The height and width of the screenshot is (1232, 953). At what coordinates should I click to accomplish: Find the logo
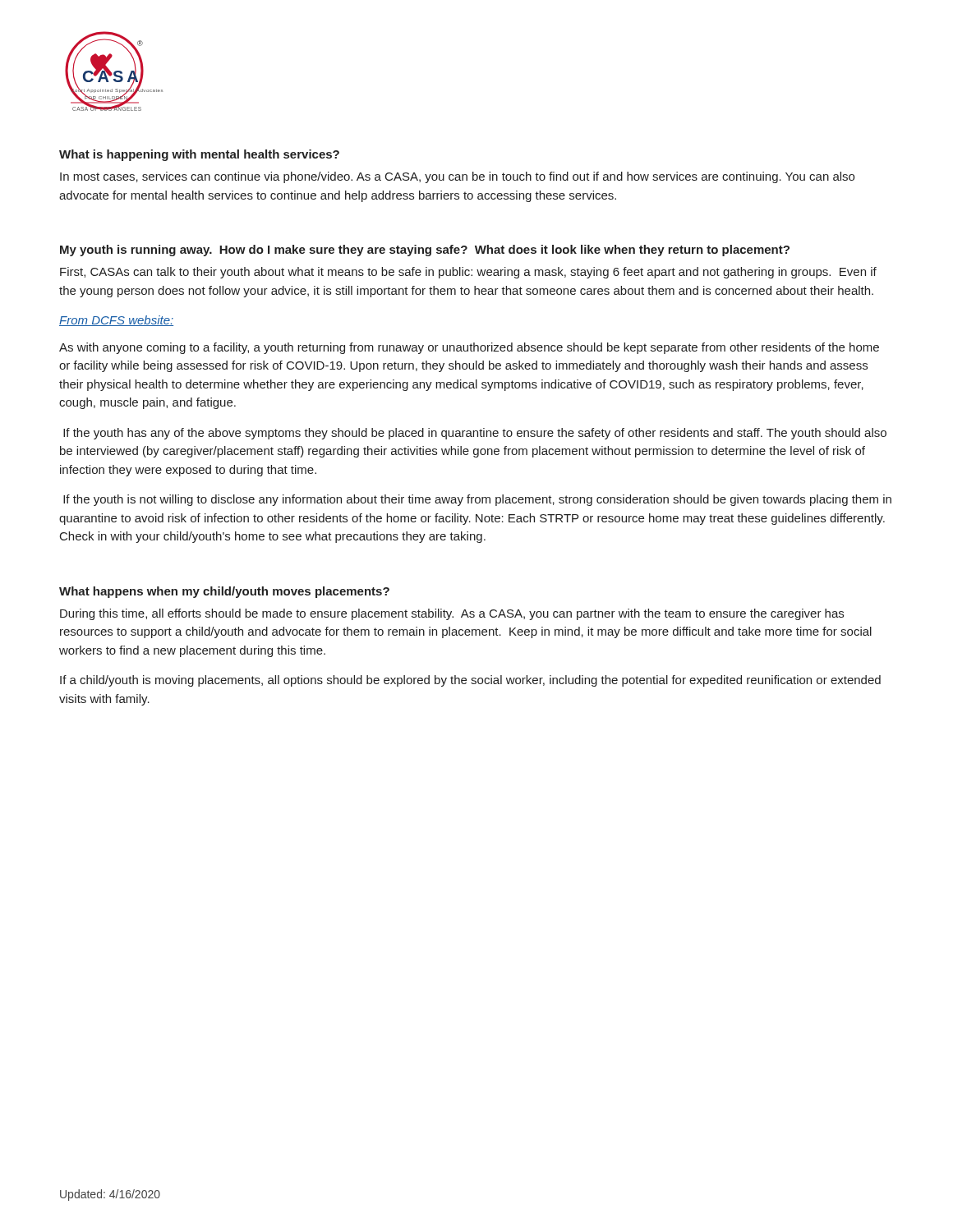(x=476, y=78)
